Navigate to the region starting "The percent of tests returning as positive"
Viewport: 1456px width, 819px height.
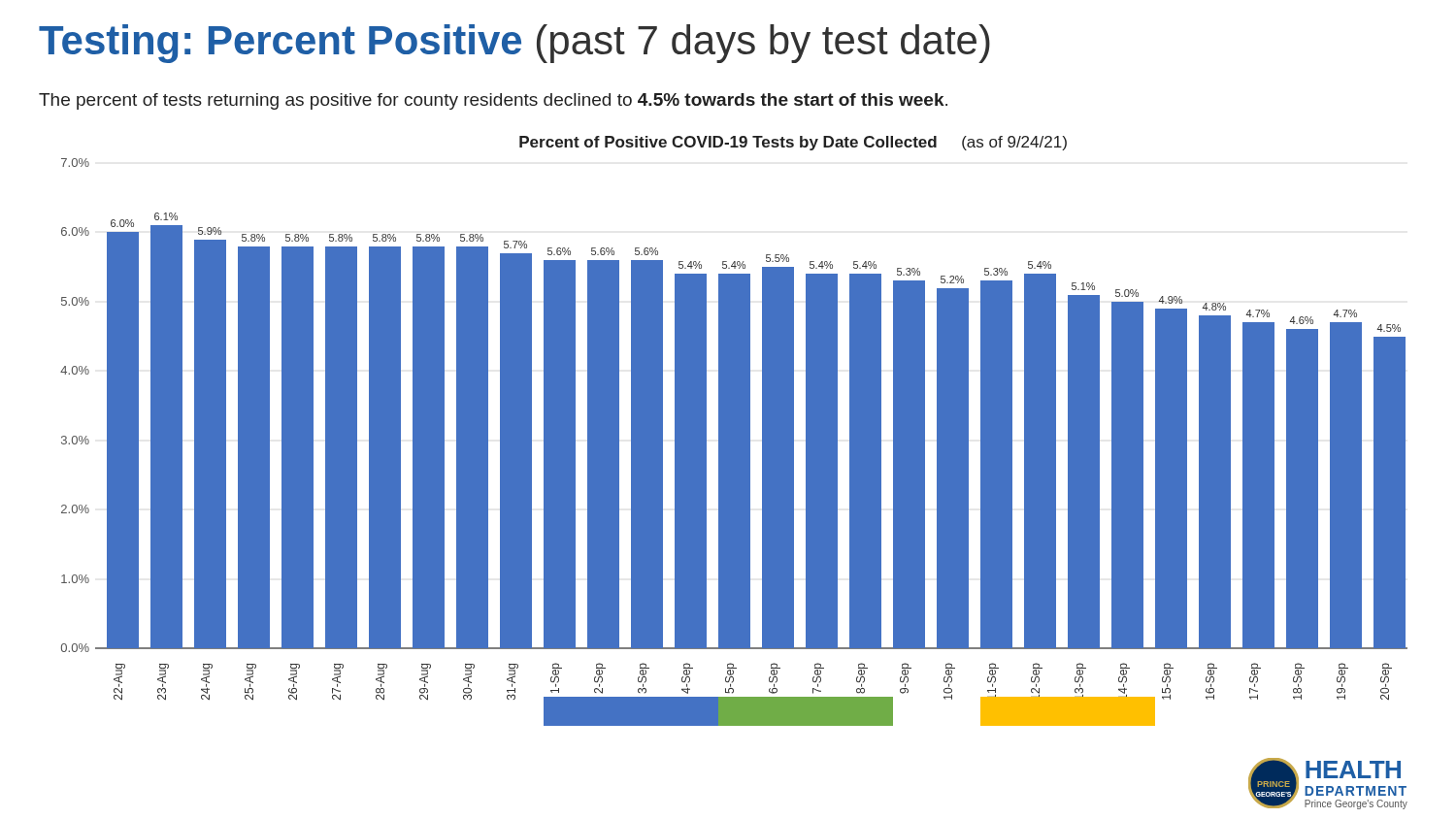[x=494, y=99]
